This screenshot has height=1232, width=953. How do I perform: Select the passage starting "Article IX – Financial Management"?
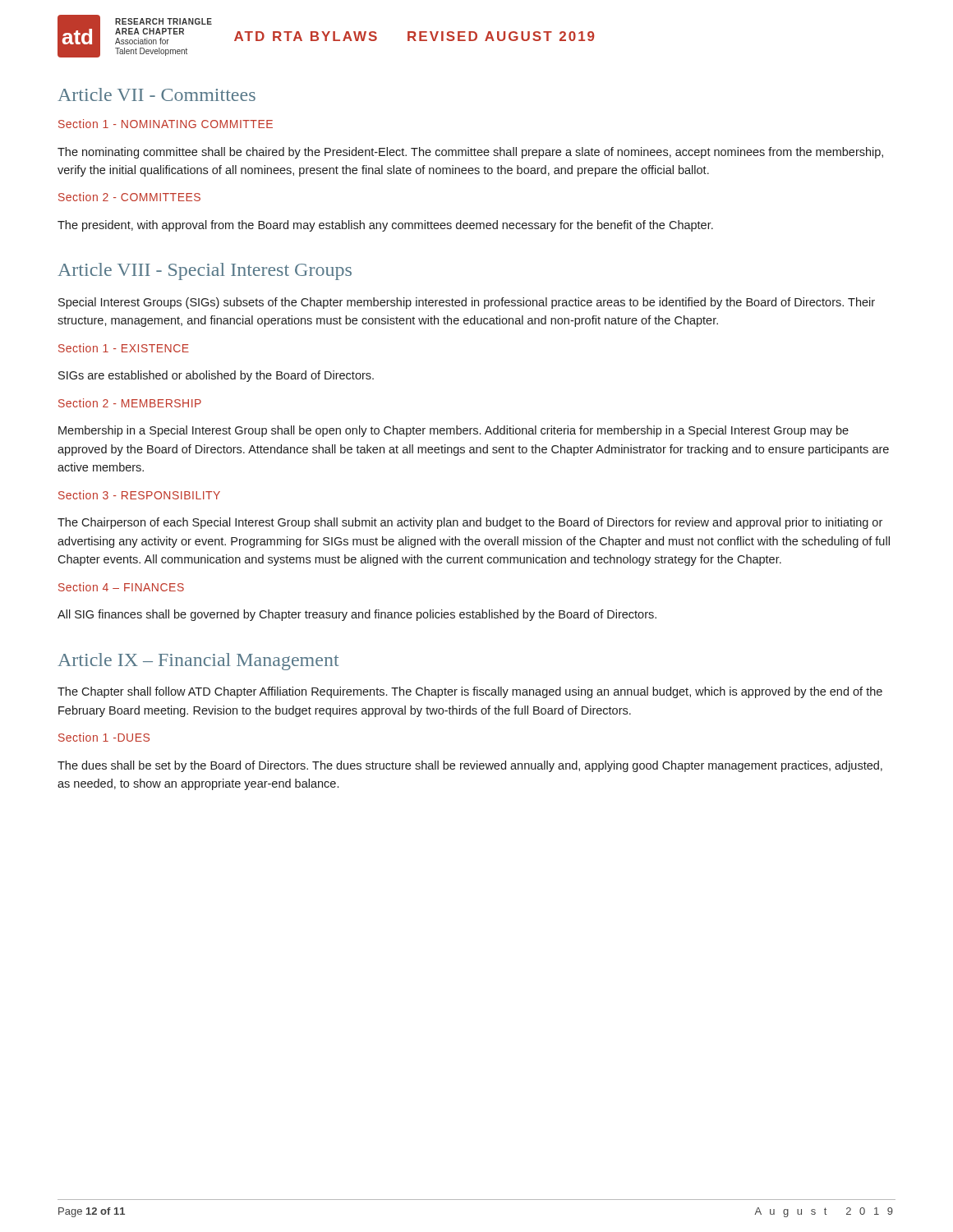point(198,662)
